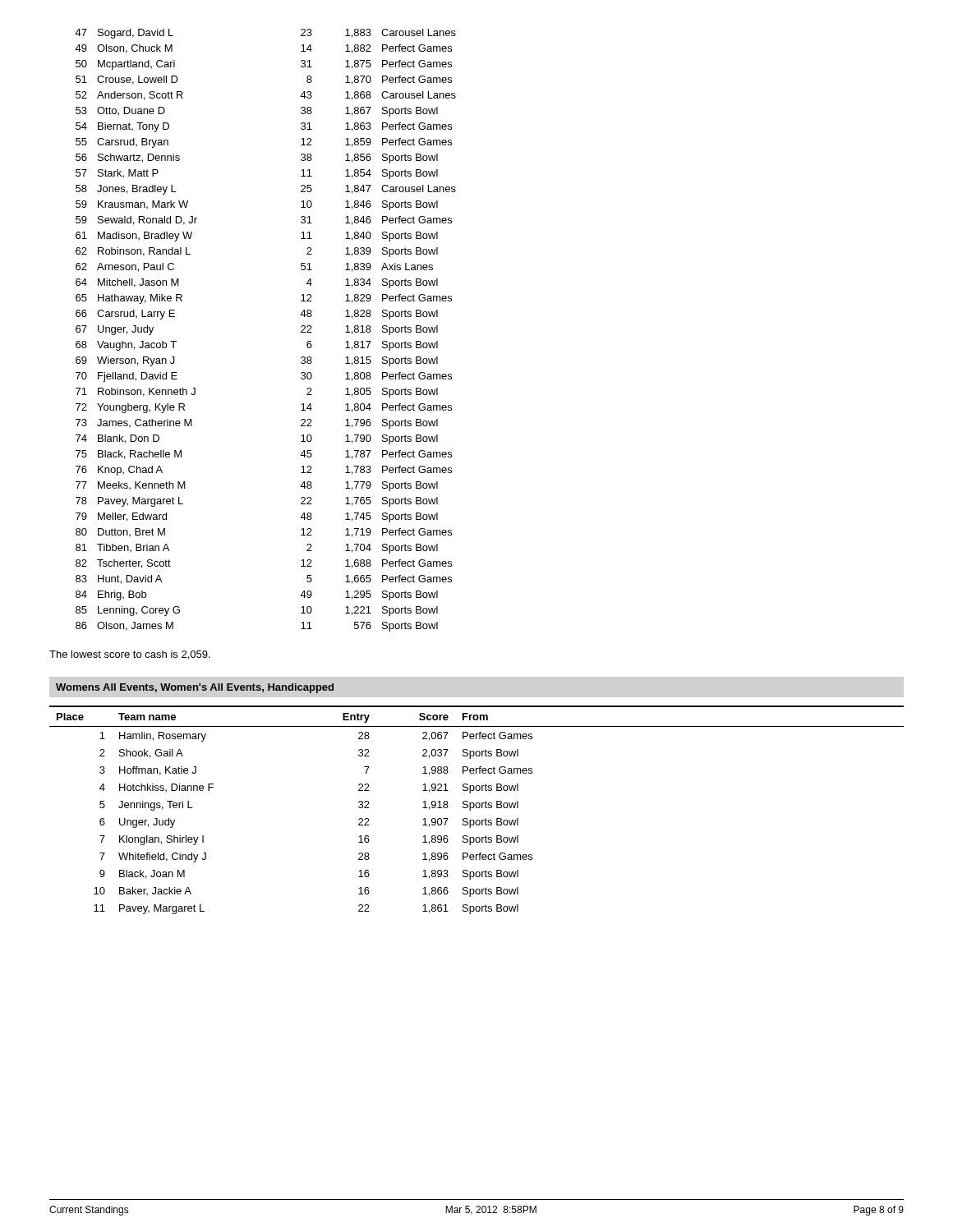The width and height of the screenshot is (953, 1232).
Task: Select the text block that reads "The lowest score"
Action: 130,654
